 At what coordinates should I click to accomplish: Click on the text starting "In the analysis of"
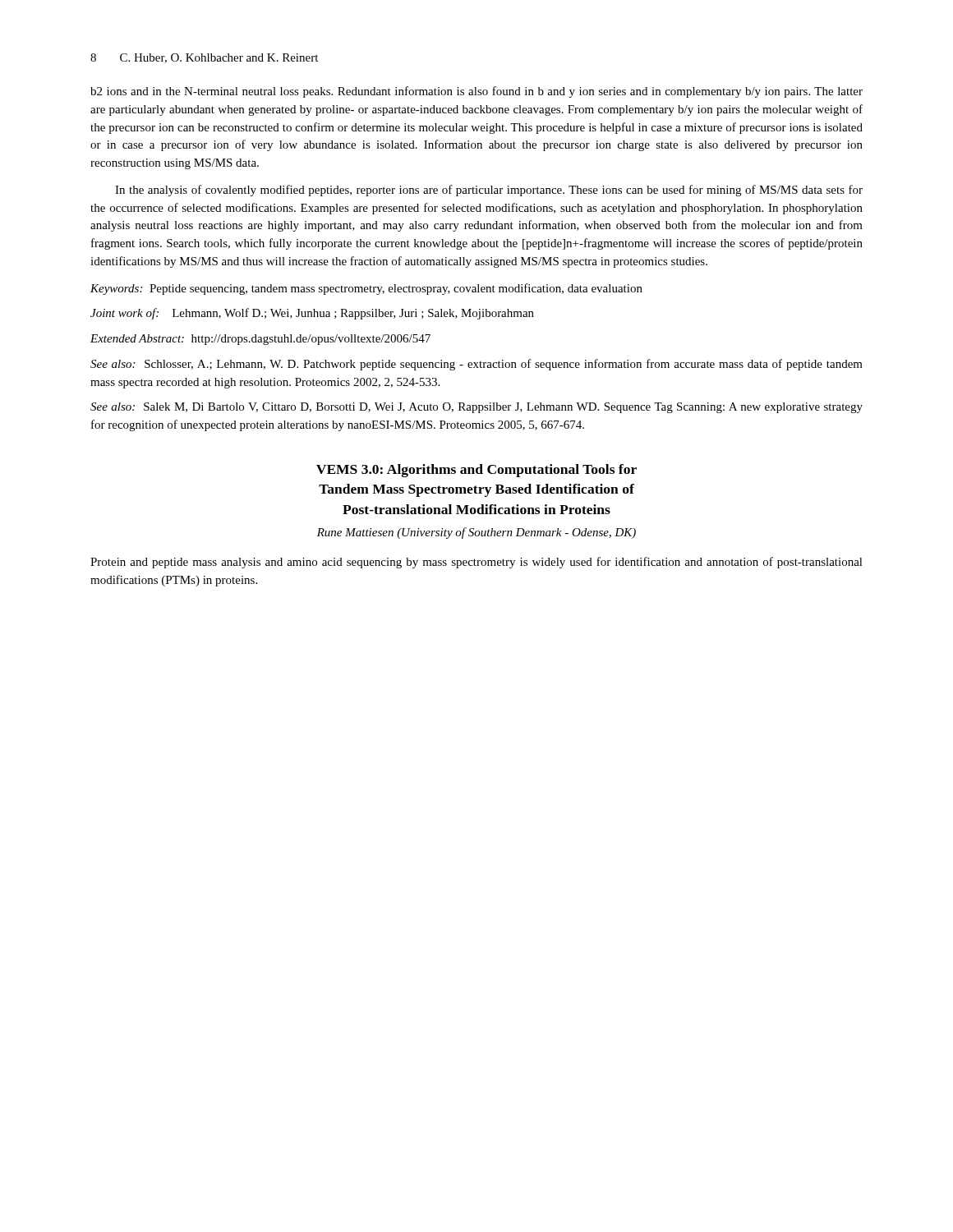(x=476, y=226)
